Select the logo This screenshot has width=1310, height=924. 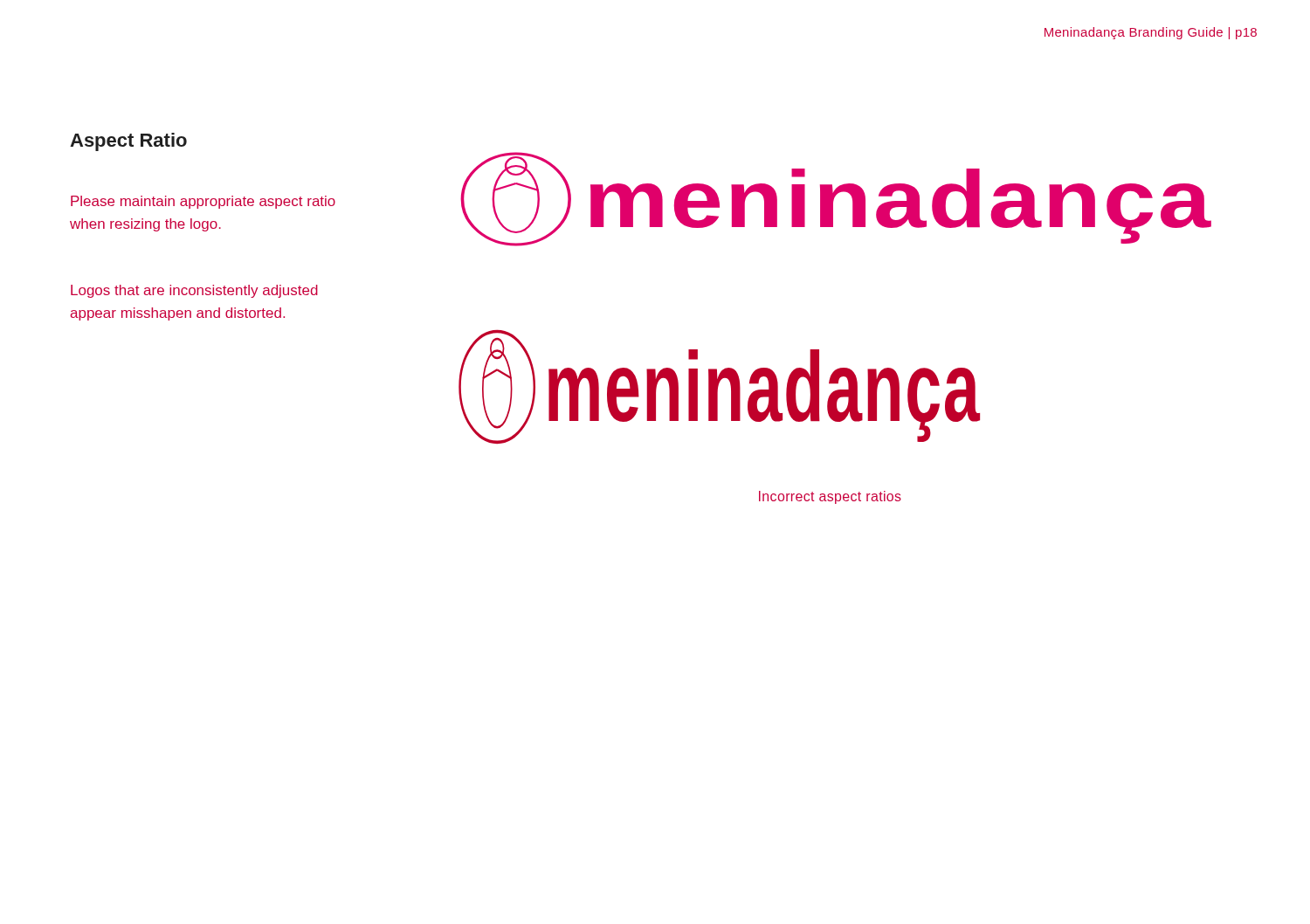point(830,314)
